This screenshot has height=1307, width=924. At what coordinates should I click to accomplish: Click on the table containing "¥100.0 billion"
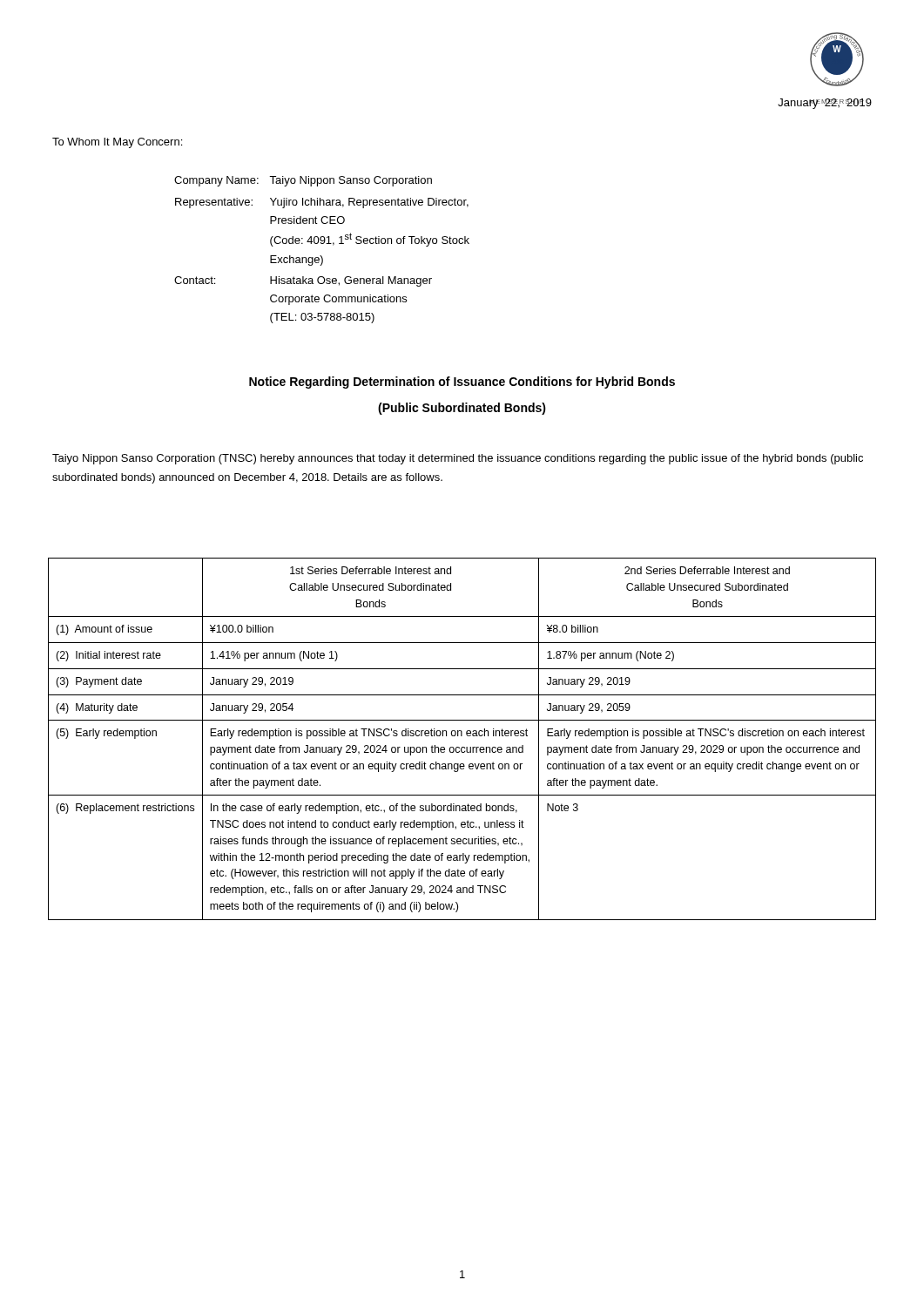[x=462, y=739]
